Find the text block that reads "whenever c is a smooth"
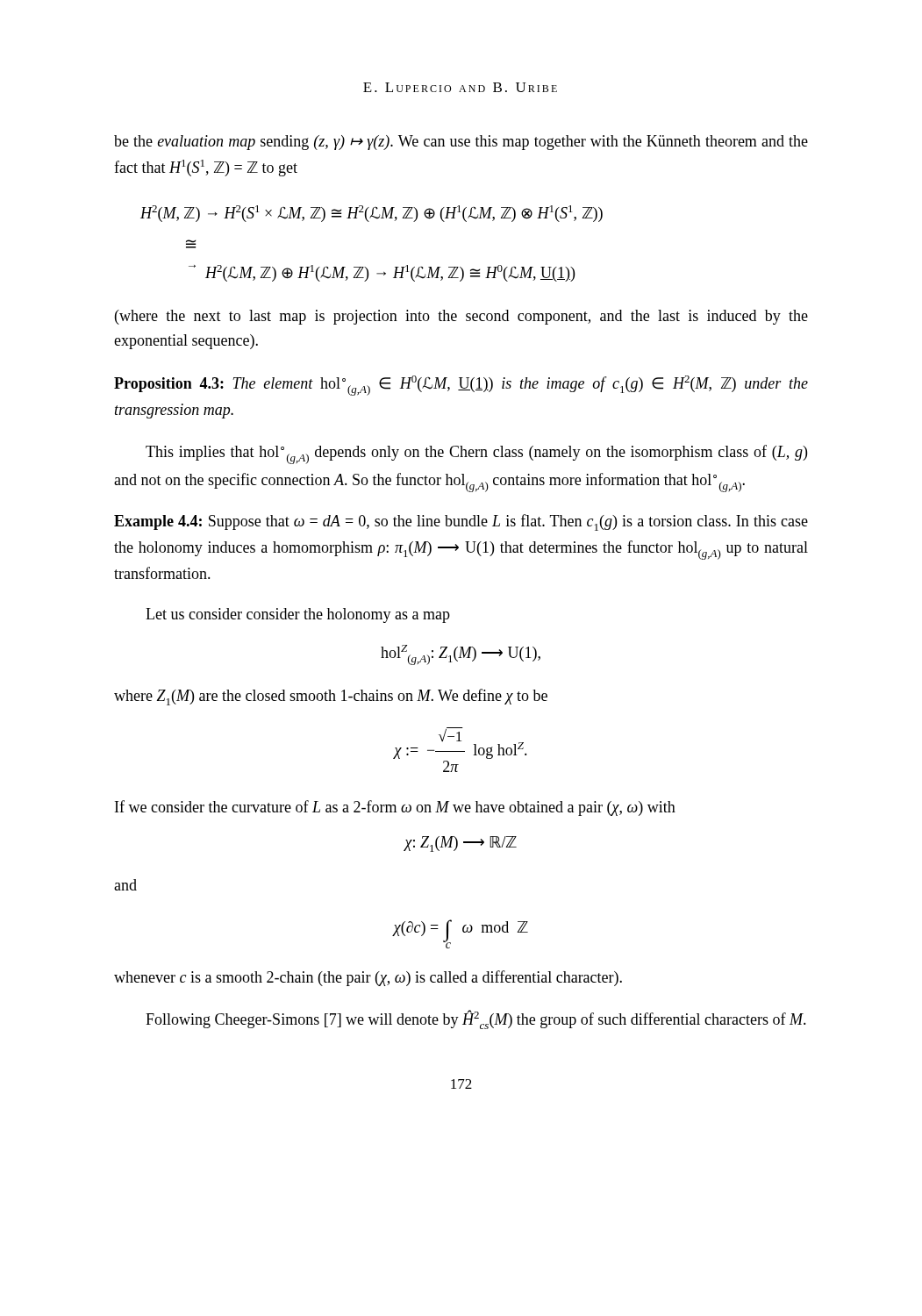Viewport: 922px width, 1316px height. click(368, 977)
